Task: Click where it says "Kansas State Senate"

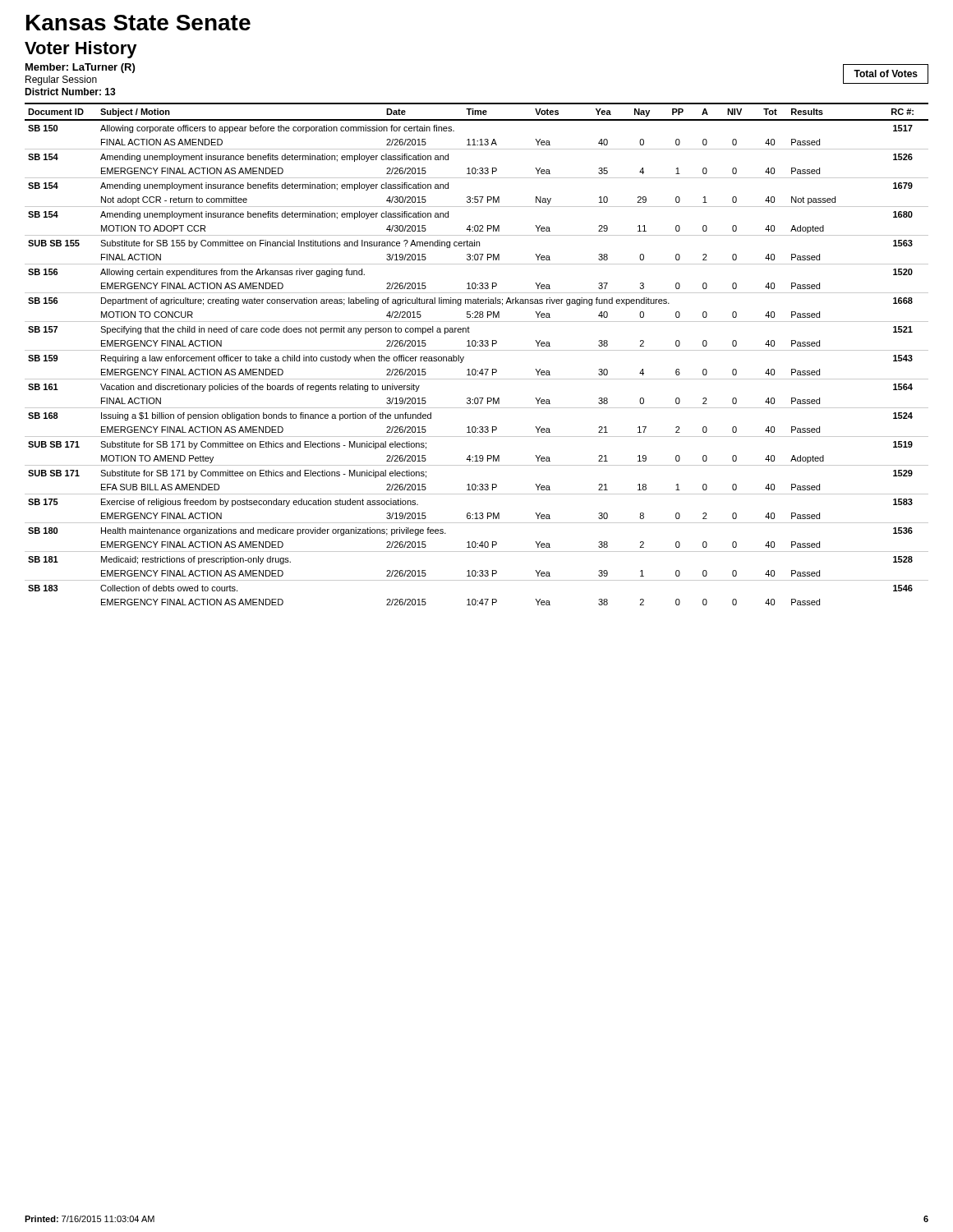Action: (x=138, y=23)
